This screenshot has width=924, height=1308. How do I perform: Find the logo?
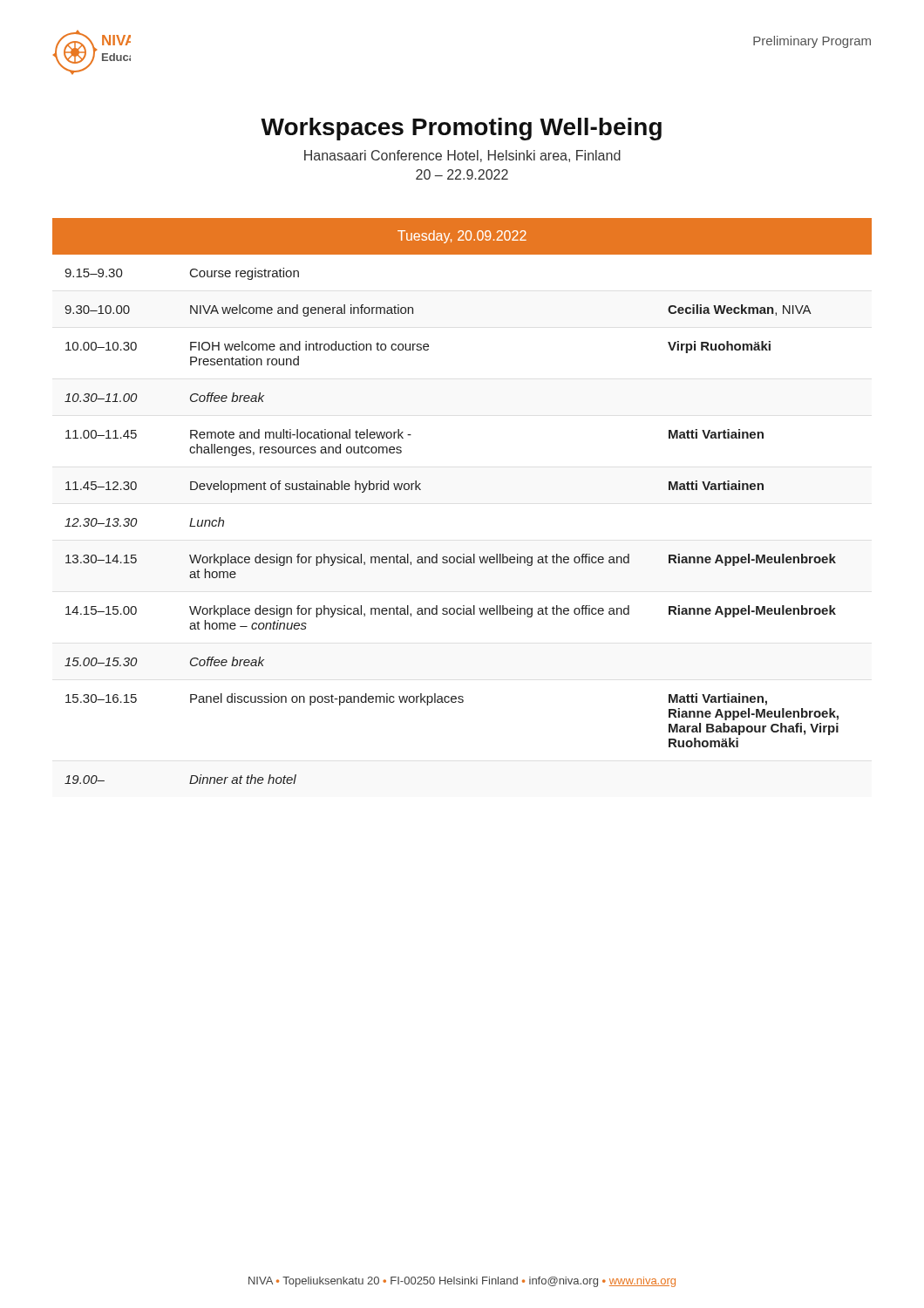(92, 52)
